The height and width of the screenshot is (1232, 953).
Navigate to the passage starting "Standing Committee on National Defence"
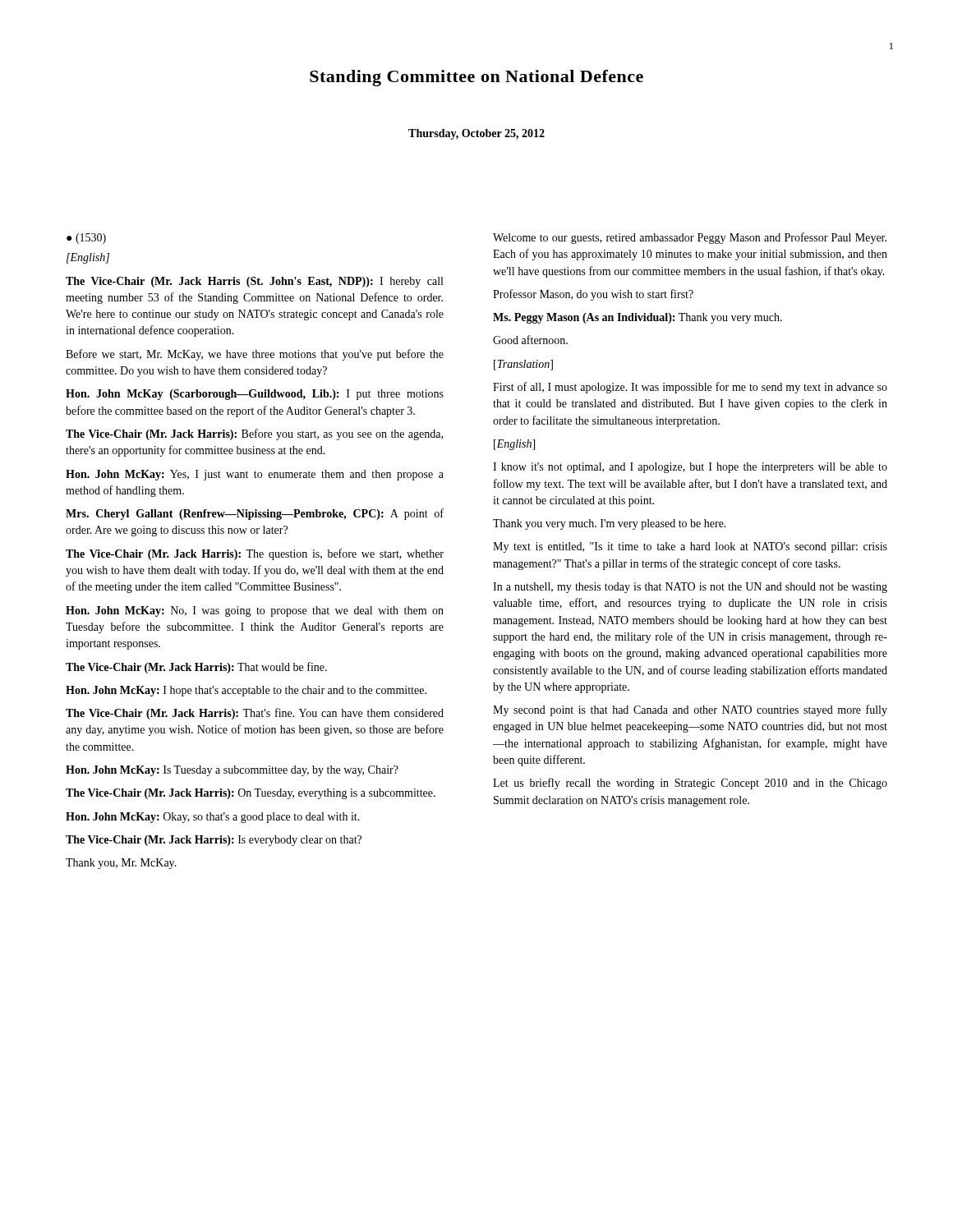tap(476, 76)
